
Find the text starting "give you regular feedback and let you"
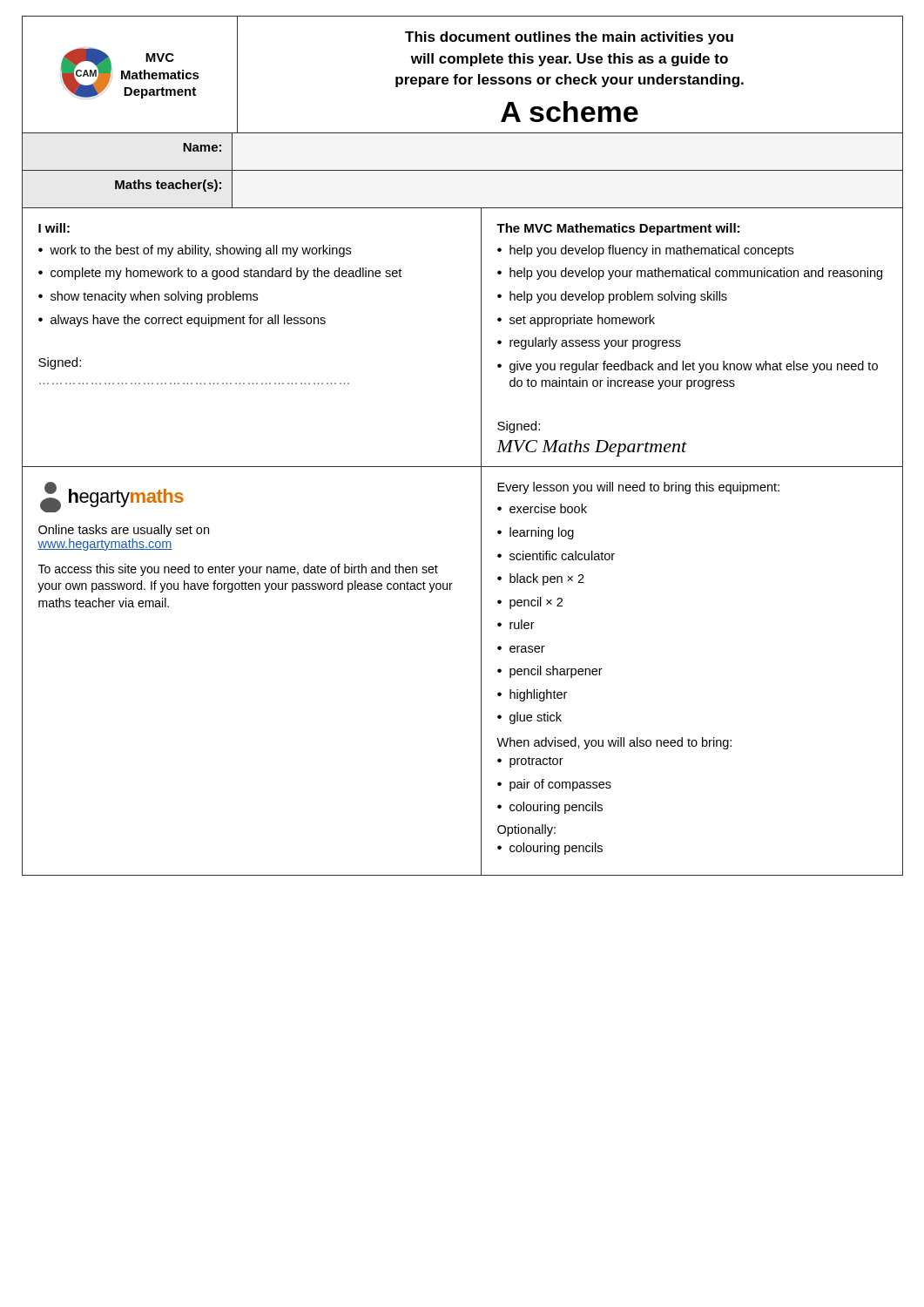694,374
